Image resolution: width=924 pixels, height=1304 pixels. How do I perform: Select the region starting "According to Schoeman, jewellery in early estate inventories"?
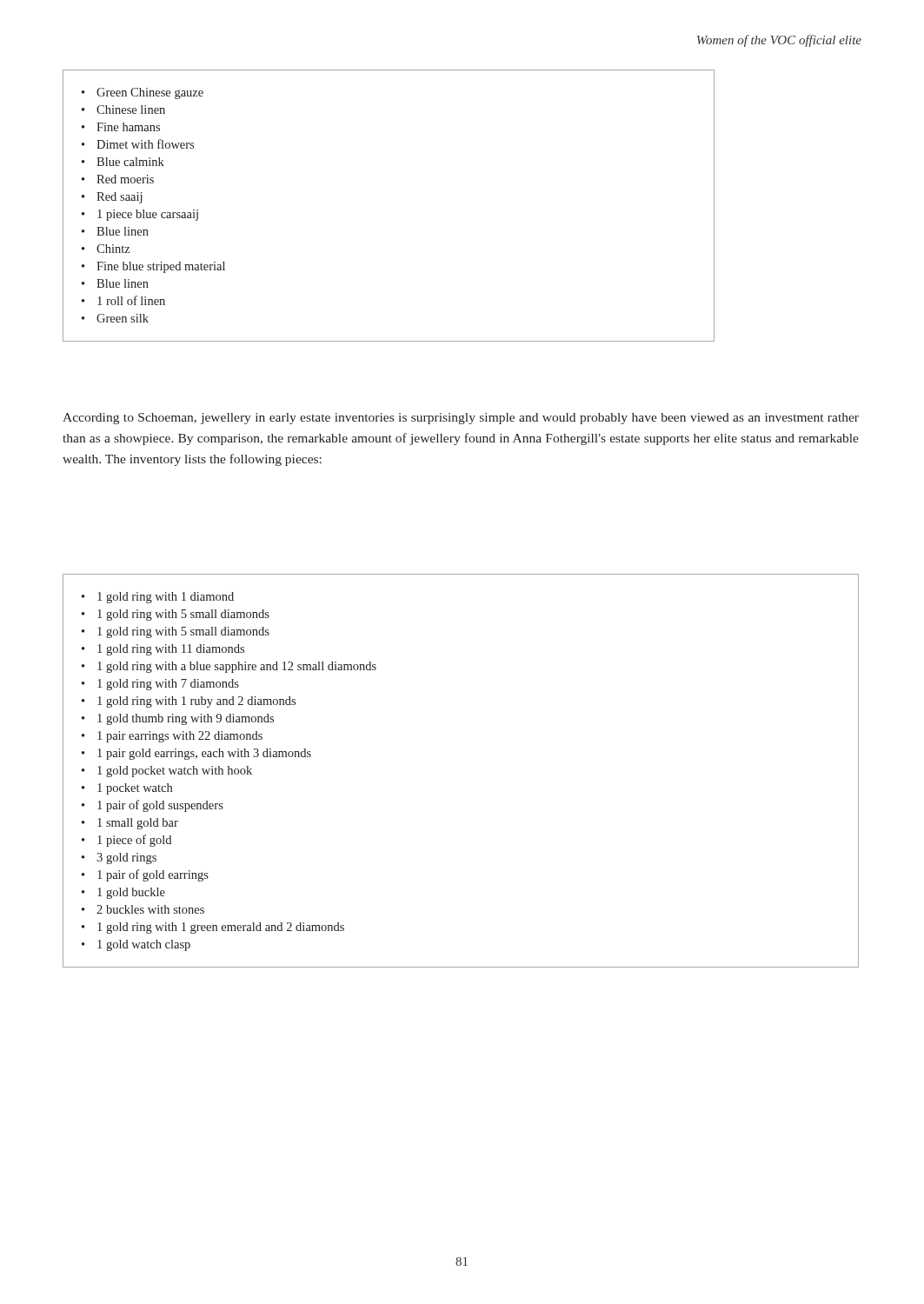coord(461,438)
